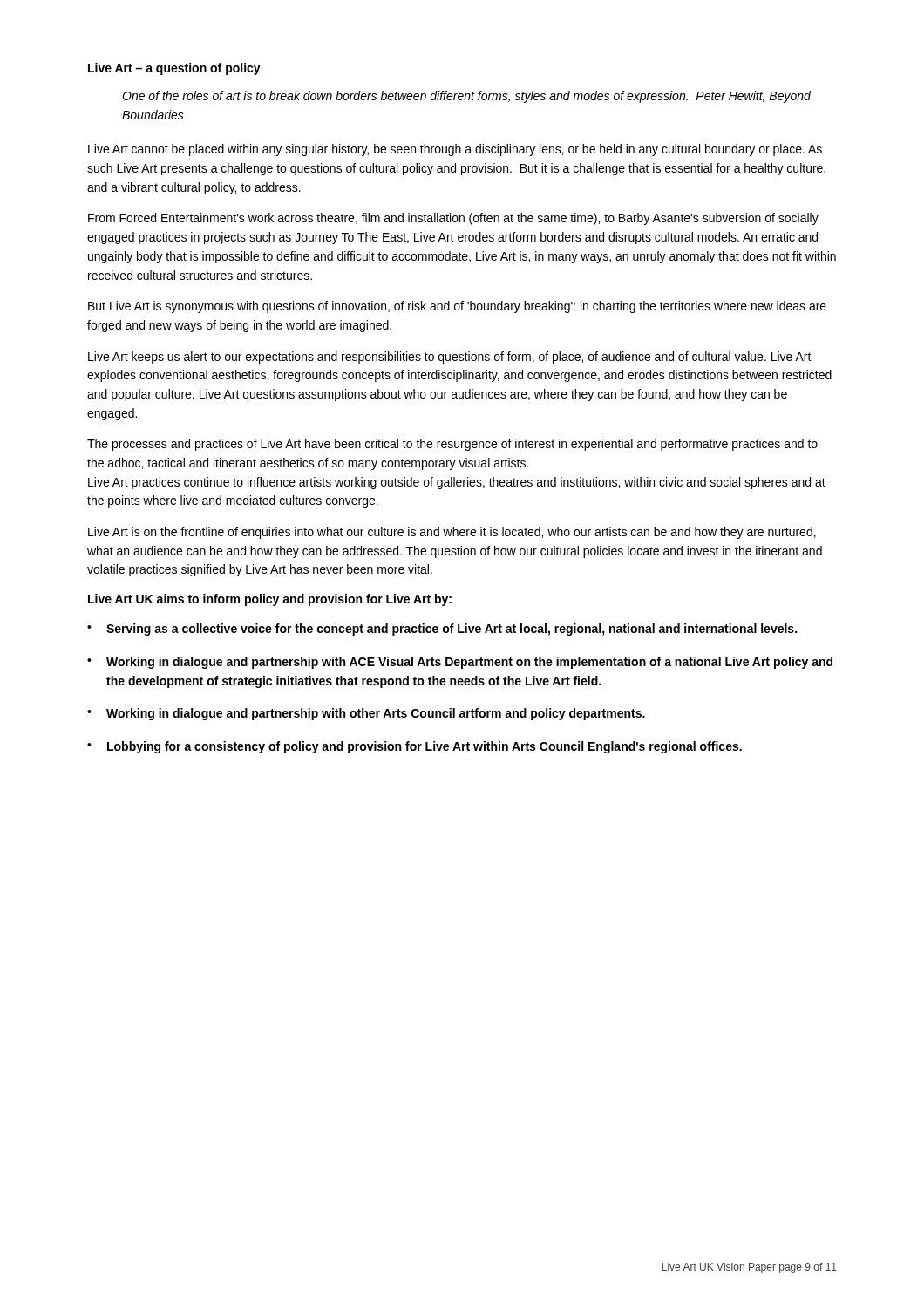This screenshot has width=924, height=1308.
Task: Point to "Live Art – a question of policy"
Action: (x=174, y=68)
